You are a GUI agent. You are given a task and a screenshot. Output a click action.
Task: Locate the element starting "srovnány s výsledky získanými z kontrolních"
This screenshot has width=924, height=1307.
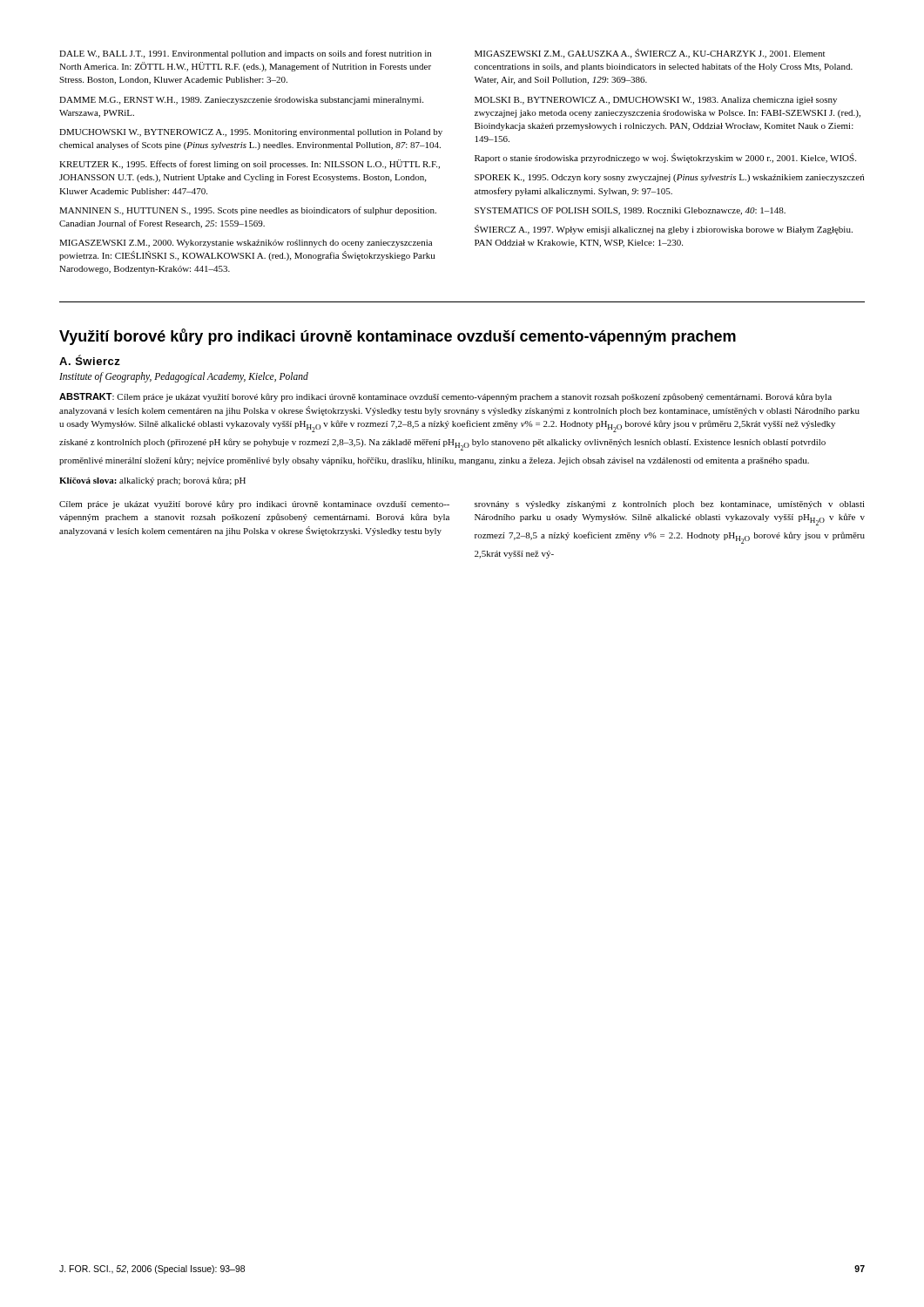[x=669, y=528]
